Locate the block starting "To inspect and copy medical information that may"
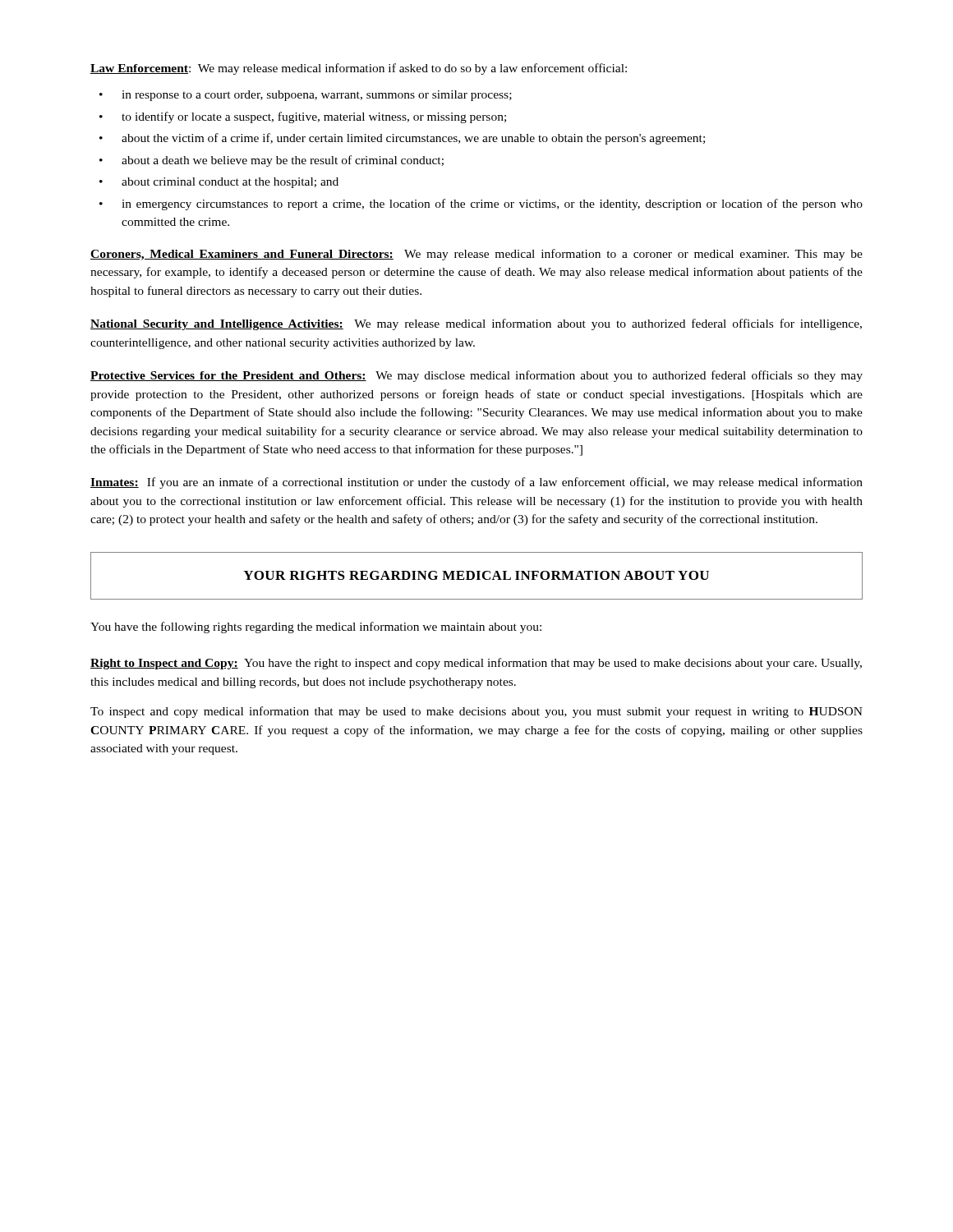The height and width of the screenshot is (1232, 953). coord(476,730)
